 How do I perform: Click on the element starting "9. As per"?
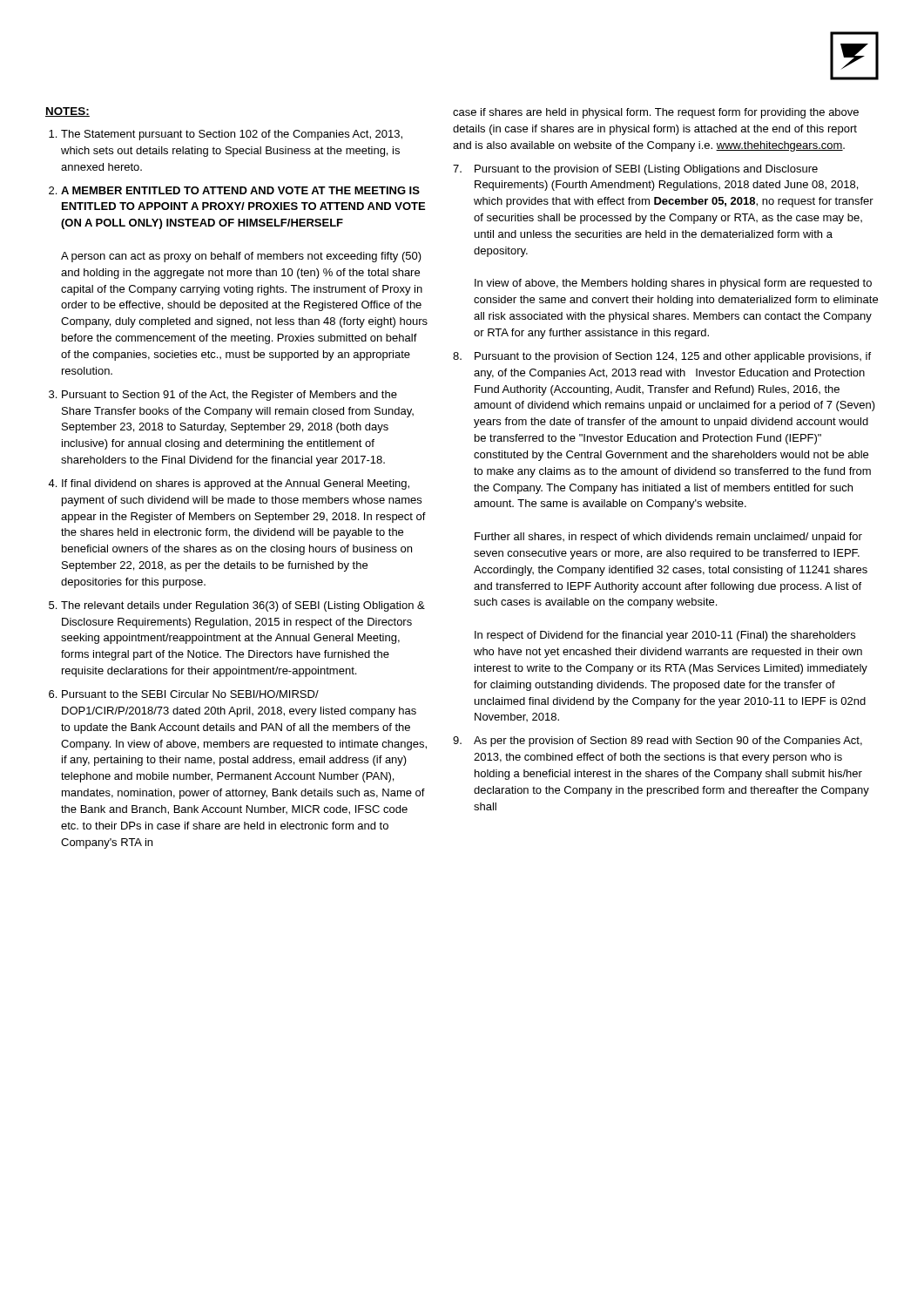coord(666,774)
